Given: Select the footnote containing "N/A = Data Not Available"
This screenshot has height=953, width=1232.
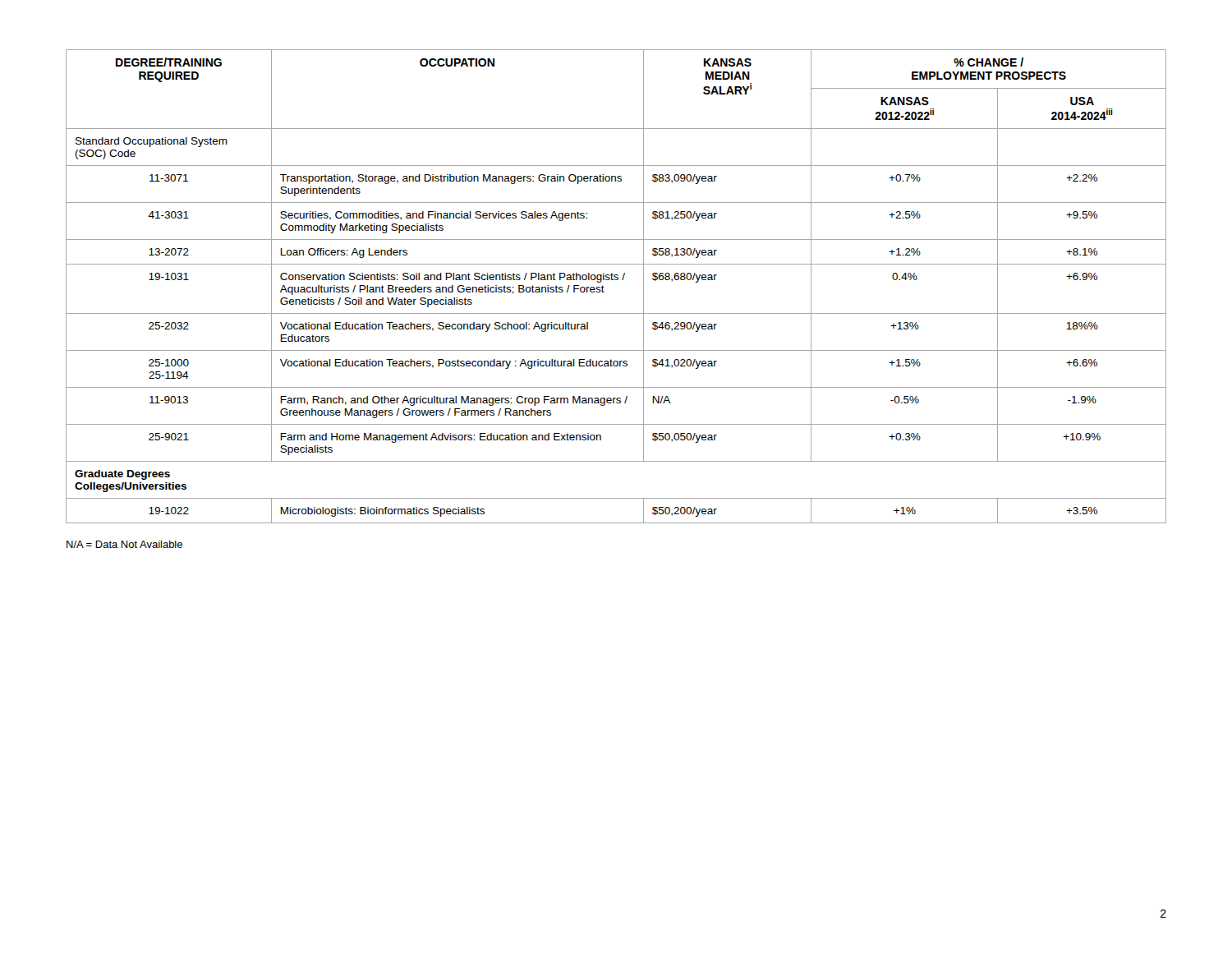Looking at the screenshot, I should click(124, 544).
